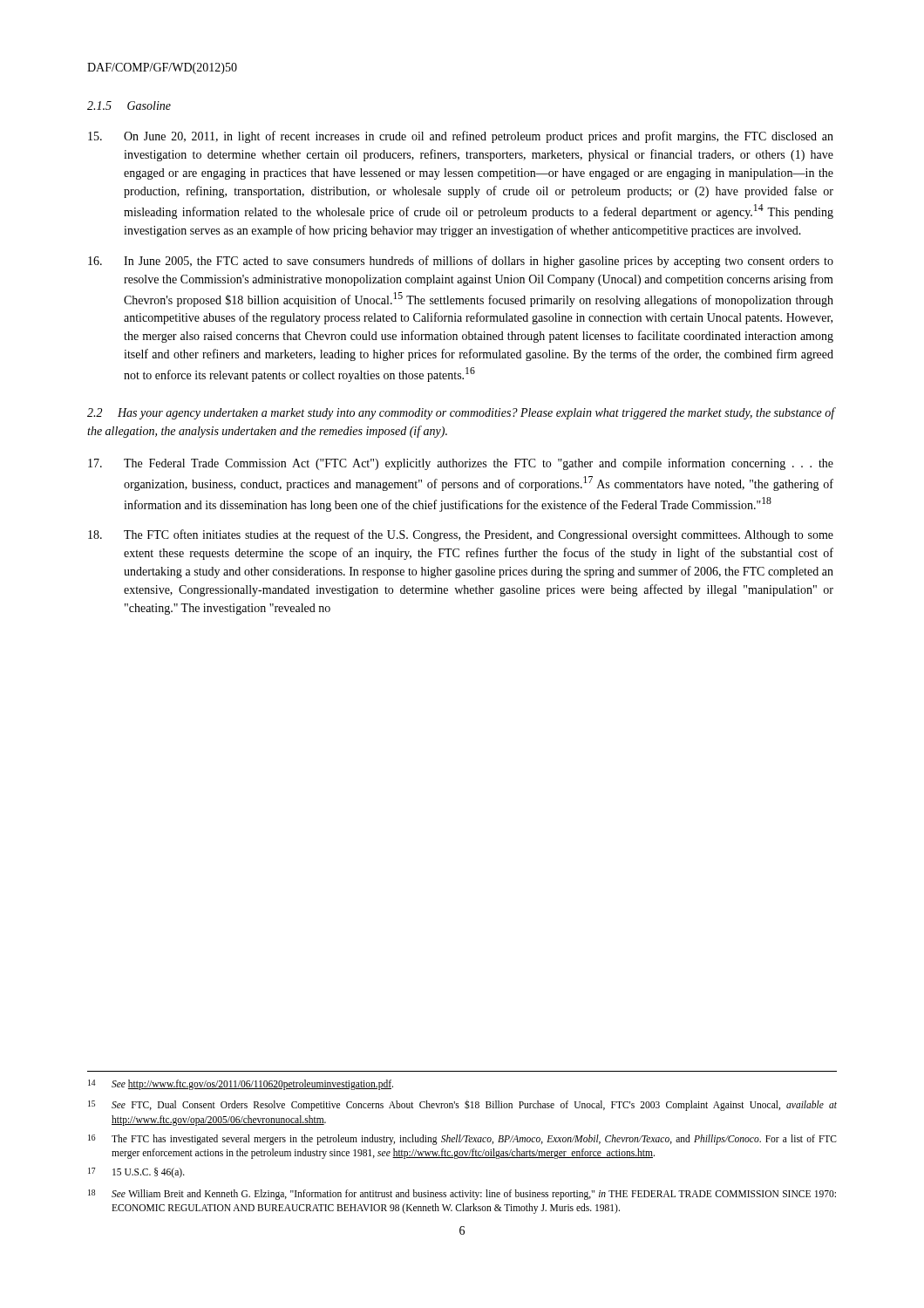Find the text block that says "The FTC often initiates studies at"
The width and height of the screenshot is (924, 1308).
pos(460,572)
